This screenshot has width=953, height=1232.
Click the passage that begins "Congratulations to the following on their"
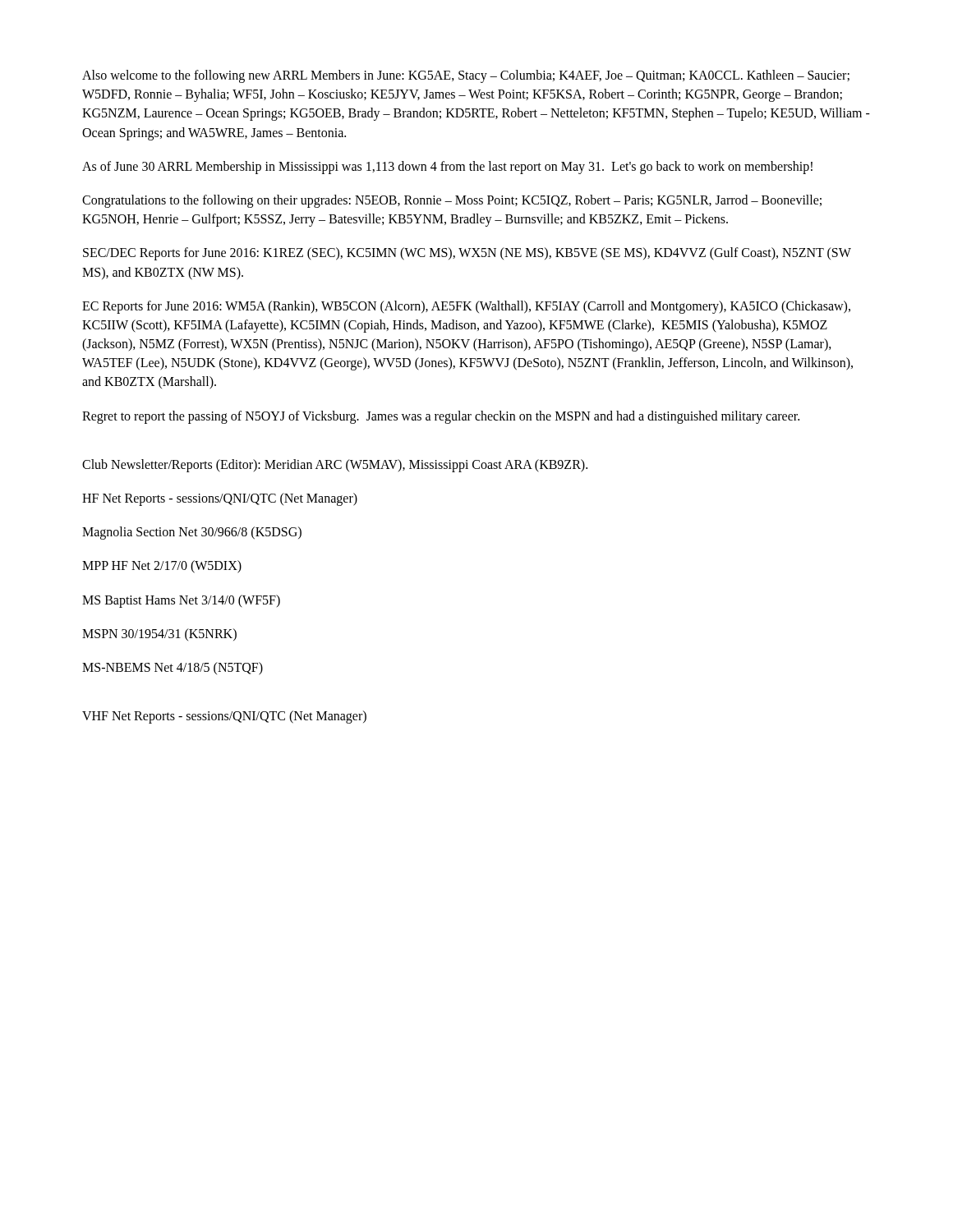[x=452, y=209]
